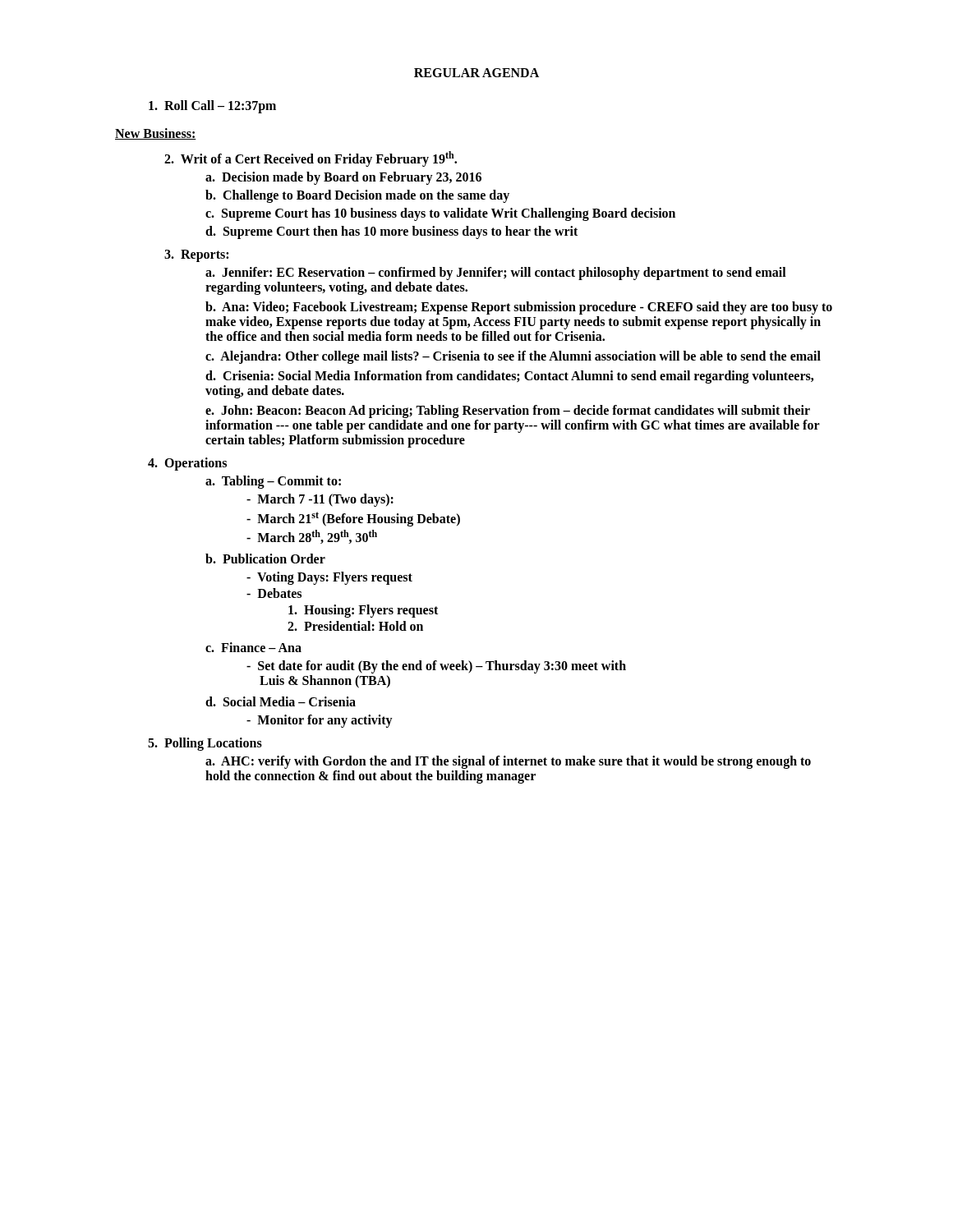Image resolution: width=953 pixels, height=1232 pixels.
Task: Where is the passage that starts "d. Supreme Court then has 10"?
Action: point(392,231)
